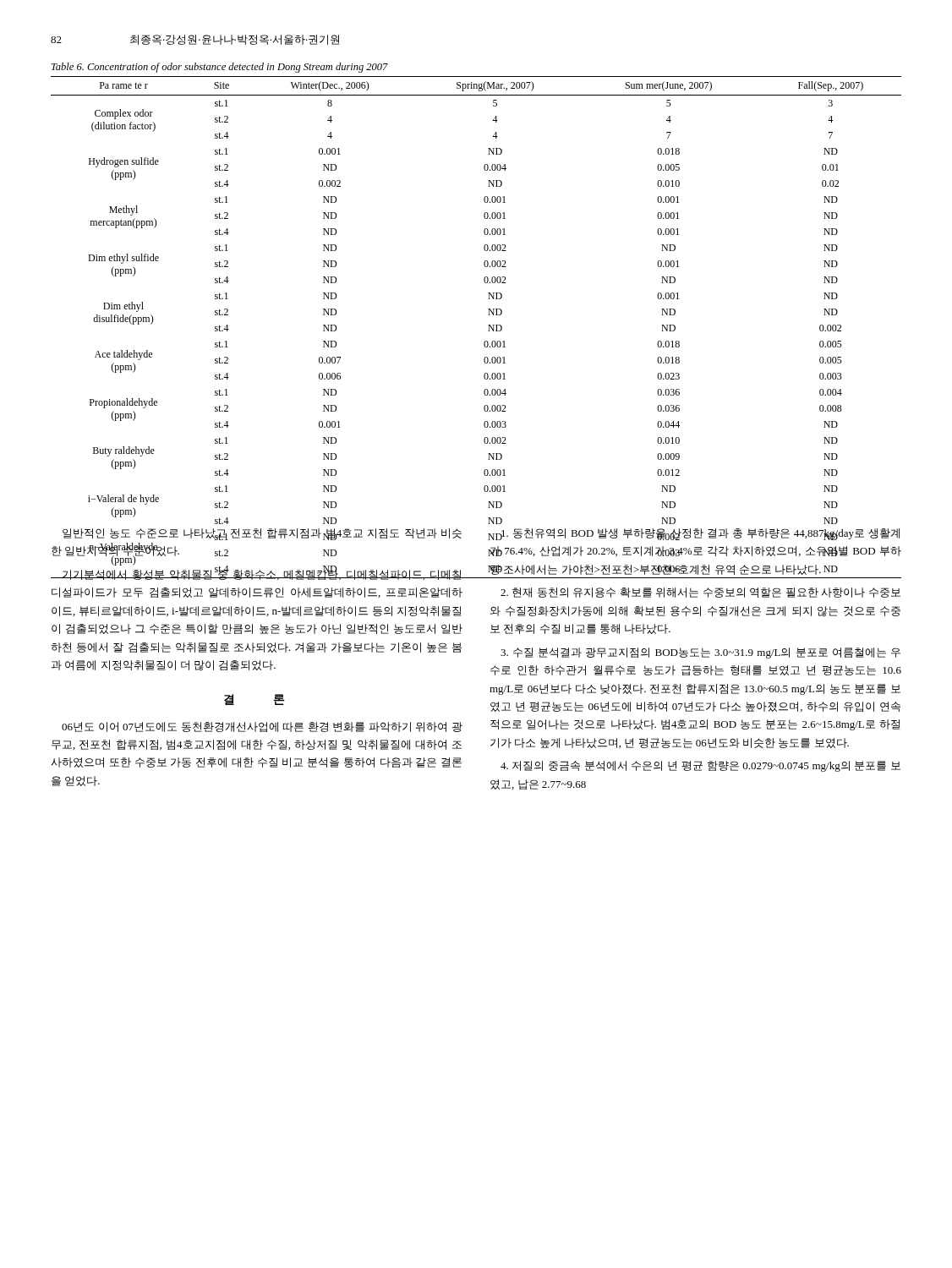Viewport: 952px width, 1268px height.
Task: Point to the block beginning "수질 분석결과 광무교지점의"
Action: point(695,697)
